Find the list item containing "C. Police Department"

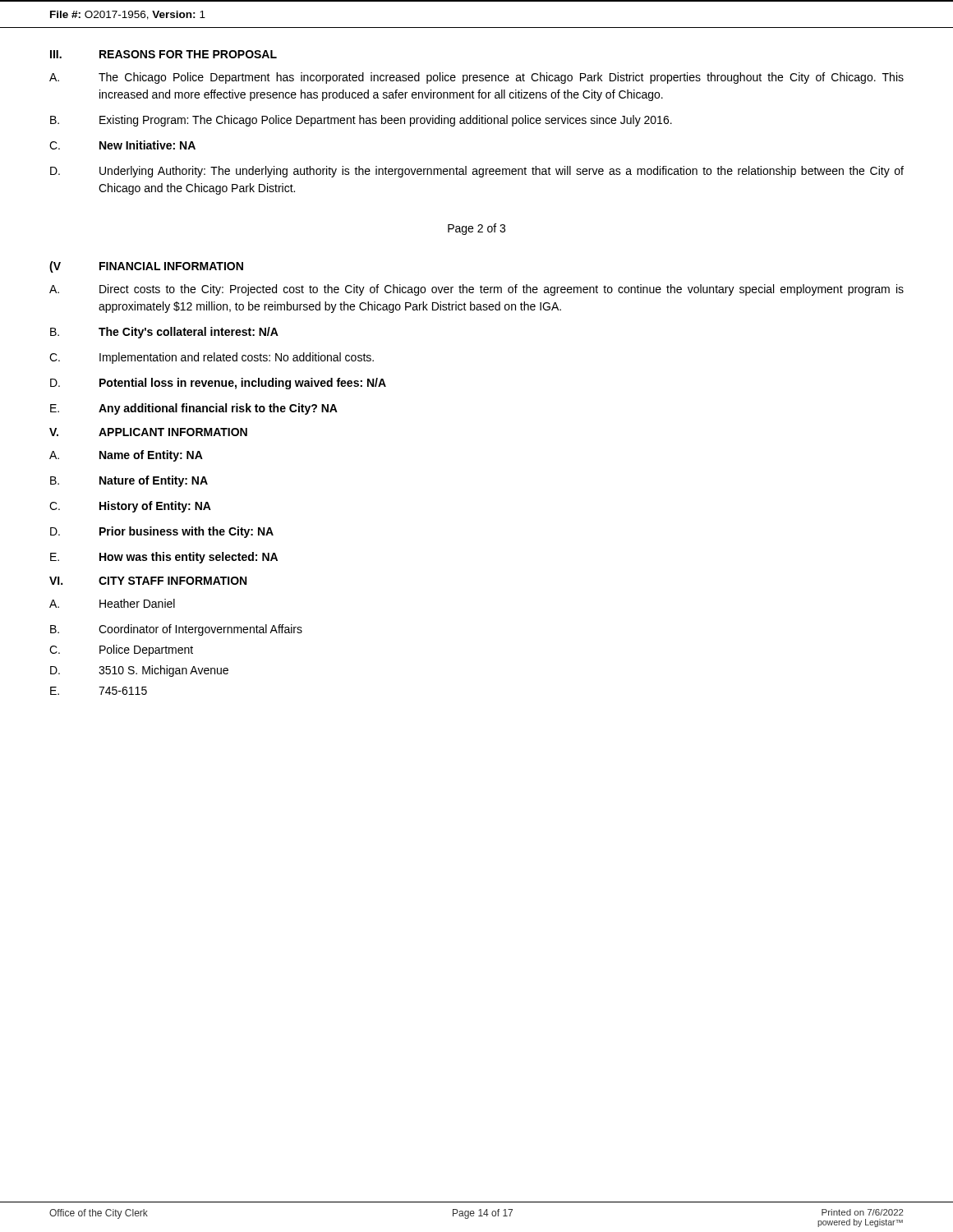click(x=121, y=650)
